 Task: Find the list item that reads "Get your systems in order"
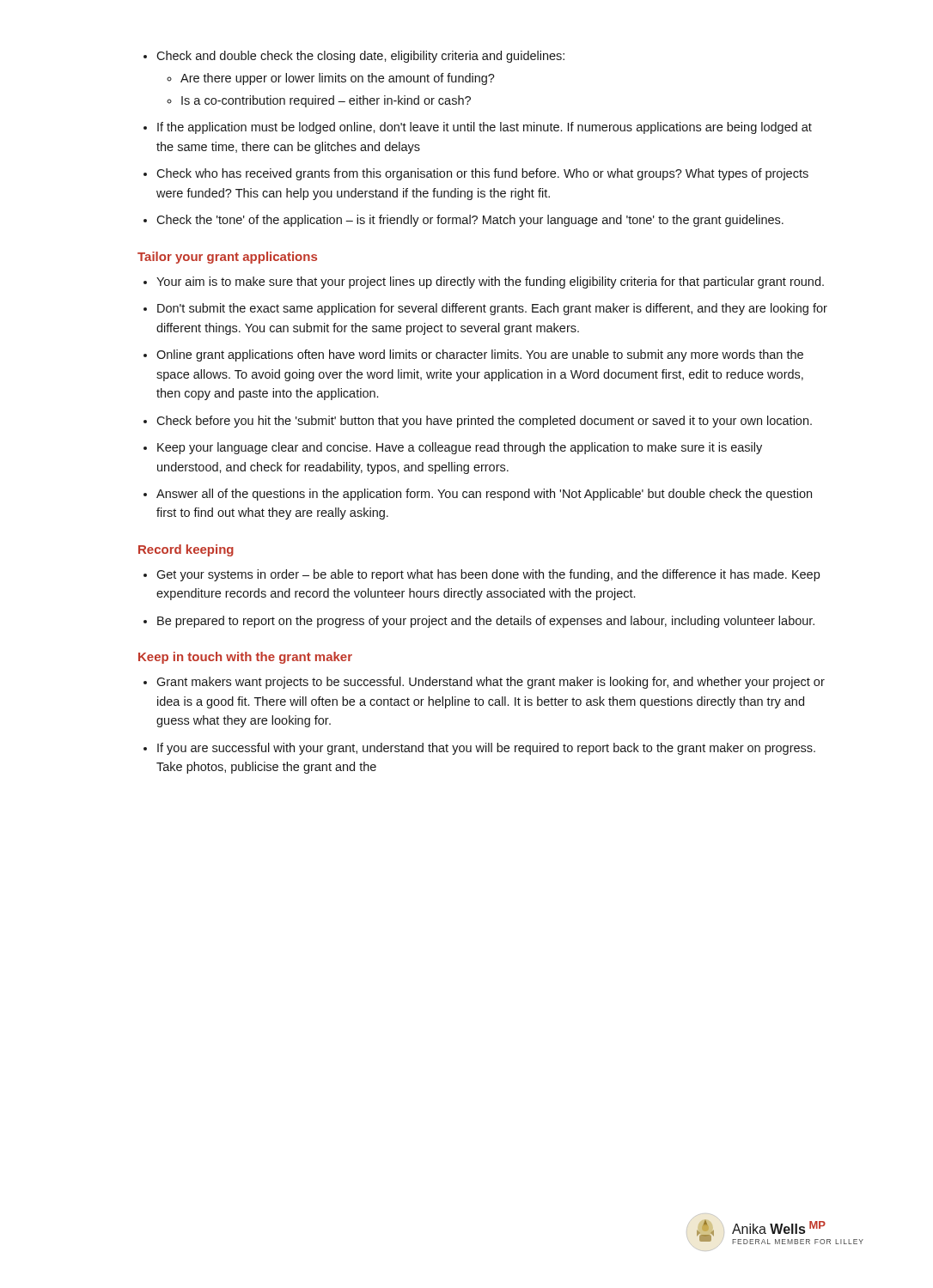[484, 584]
